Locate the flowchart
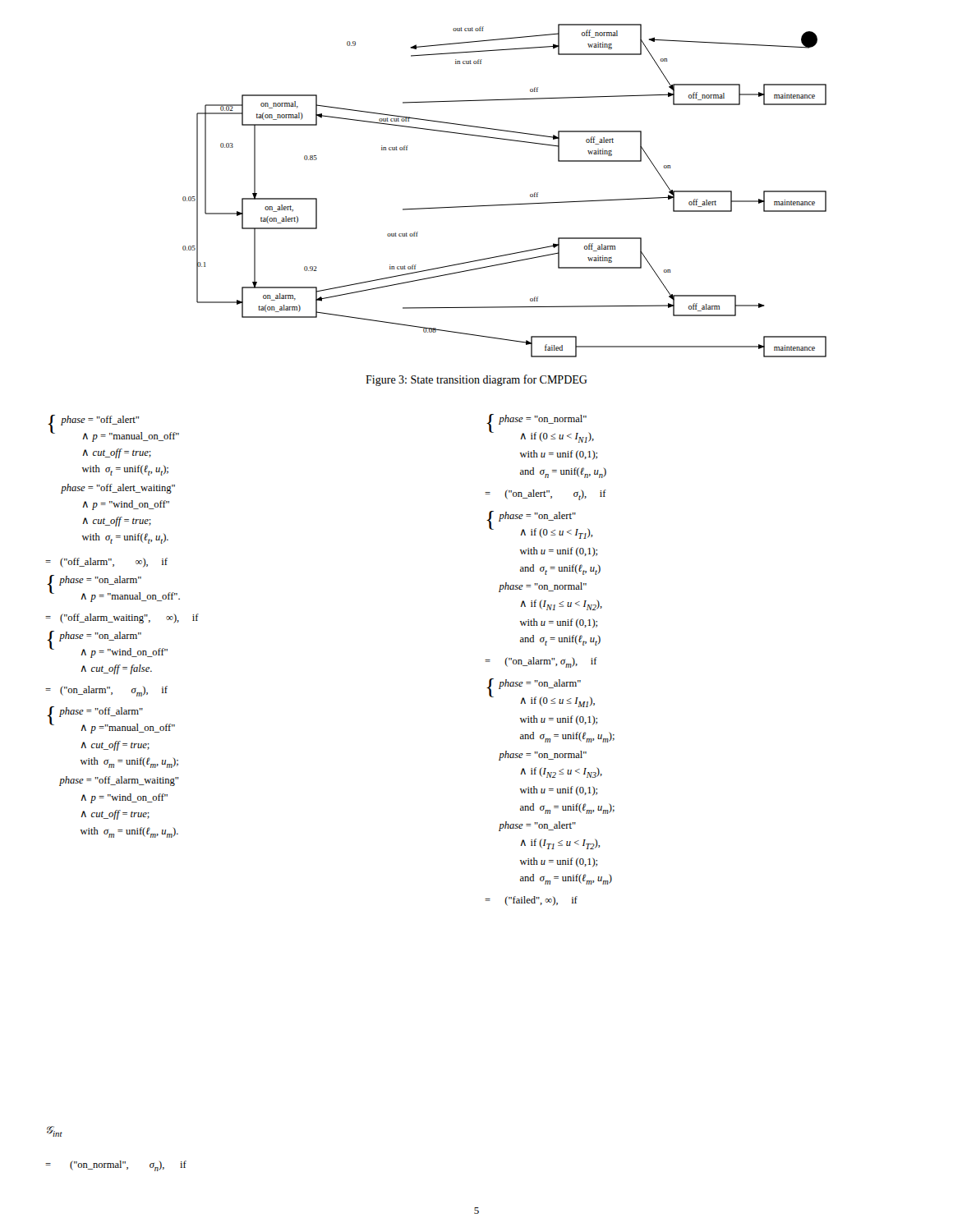This screenshot has height=1232, width=953. coord(476,193)
